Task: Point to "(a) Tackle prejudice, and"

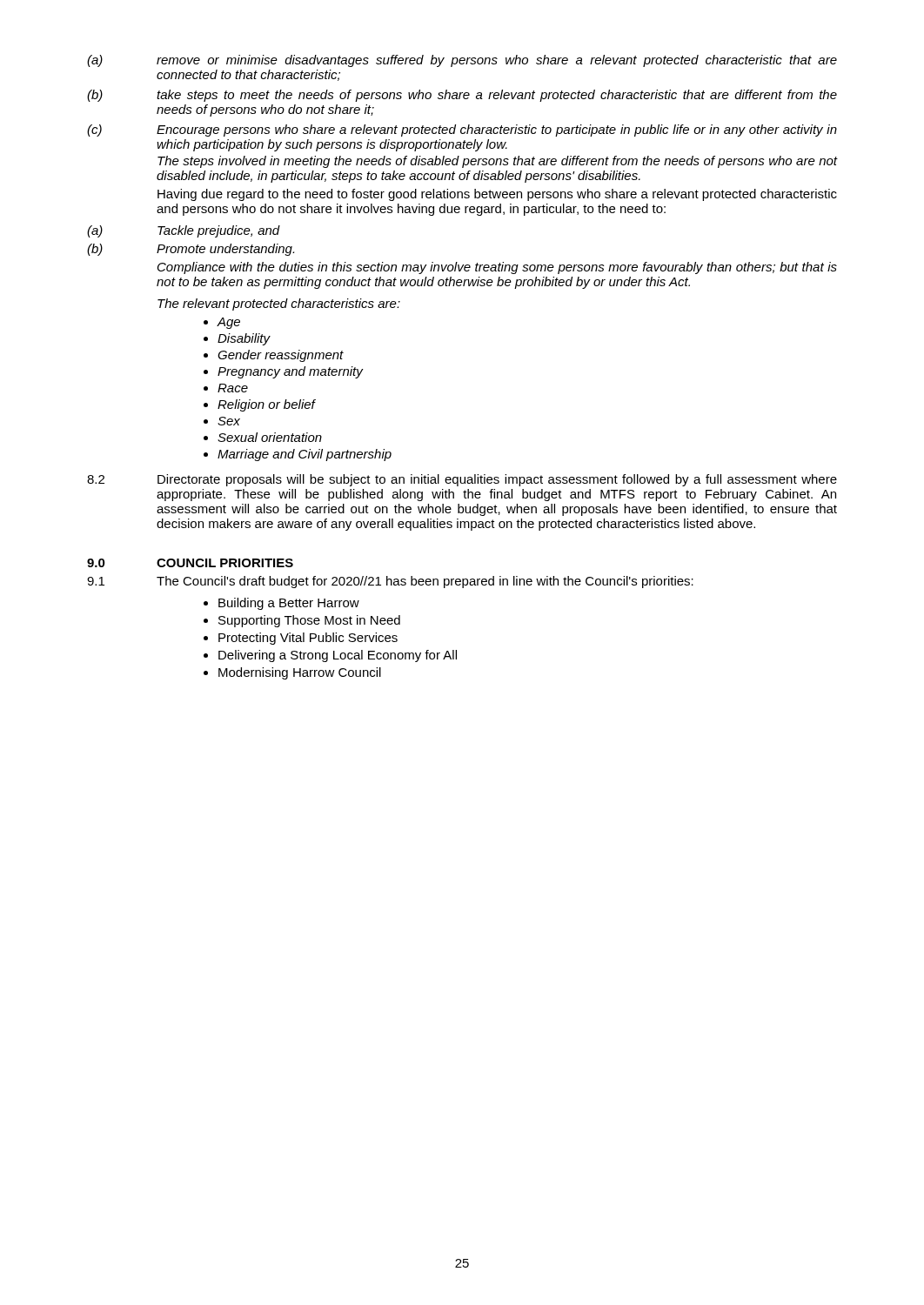Action: pos(184,231)
